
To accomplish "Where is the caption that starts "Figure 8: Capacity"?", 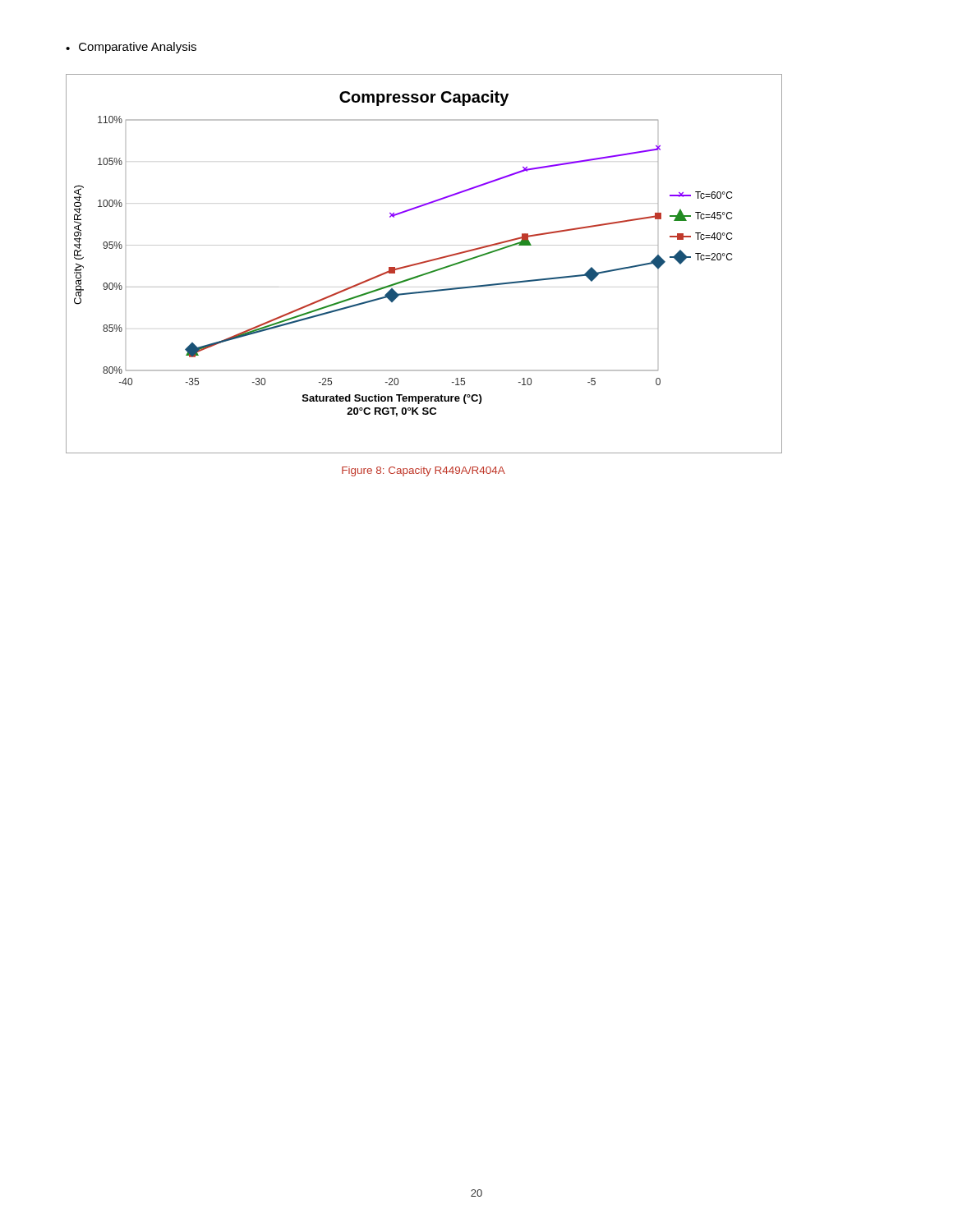I will point(423,470).
